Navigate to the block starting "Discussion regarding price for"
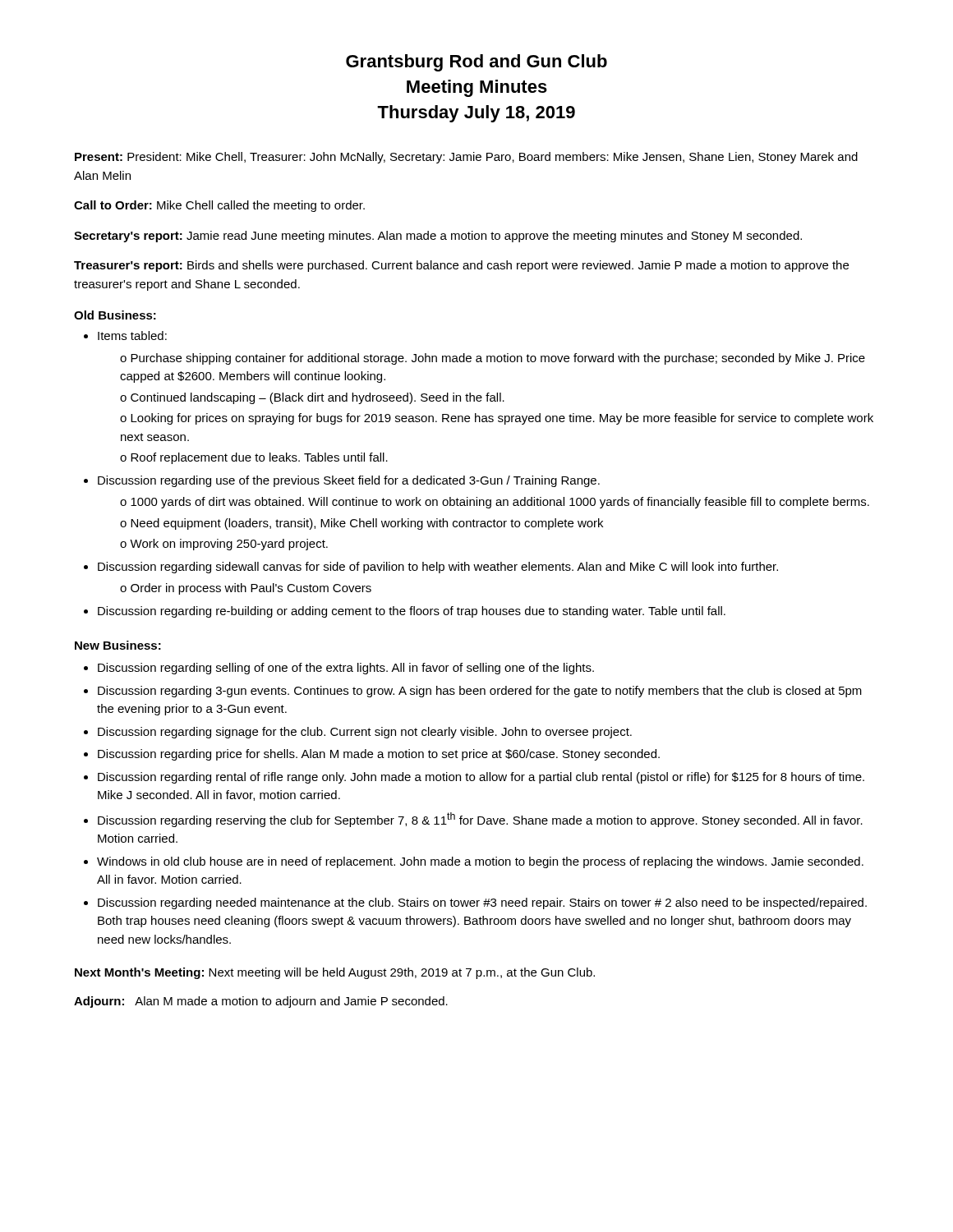Viewport: 953px width, 1232px height. click(x=379, y=754)
